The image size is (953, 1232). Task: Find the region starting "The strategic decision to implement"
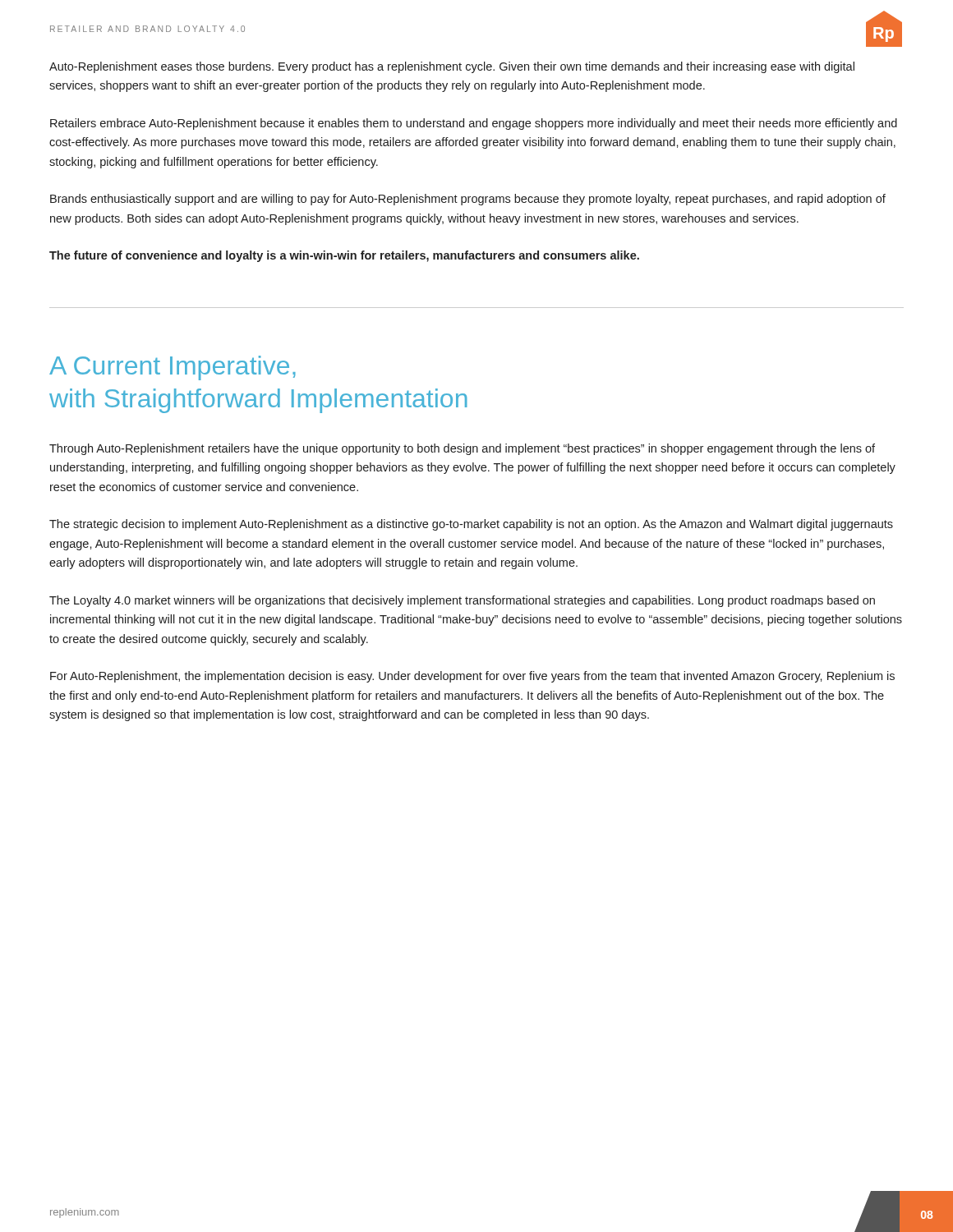pyautogui.click(x=471, y=544)
